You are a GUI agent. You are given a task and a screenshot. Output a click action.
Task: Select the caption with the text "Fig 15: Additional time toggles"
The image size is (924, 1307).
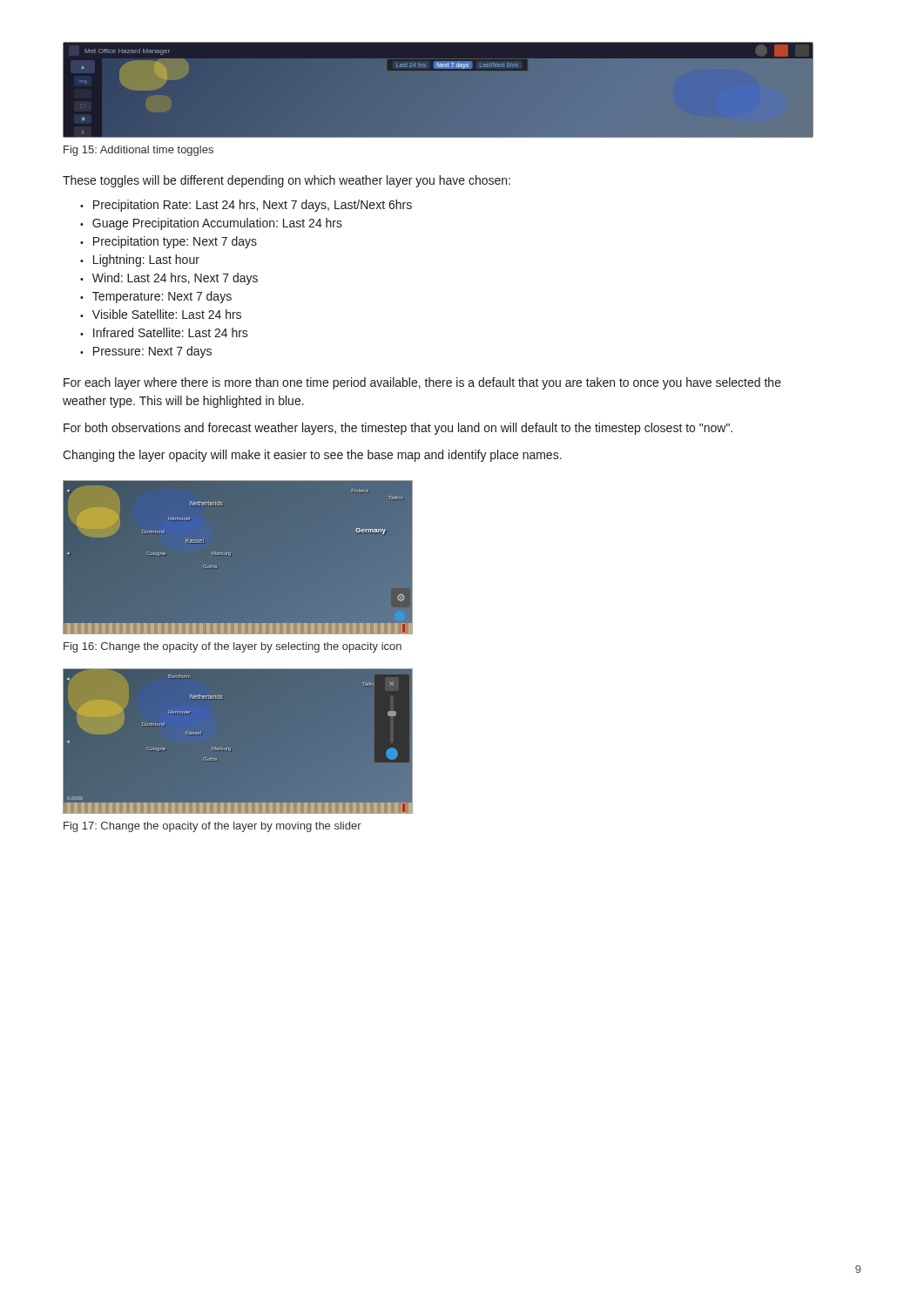[x=138, y=149]
